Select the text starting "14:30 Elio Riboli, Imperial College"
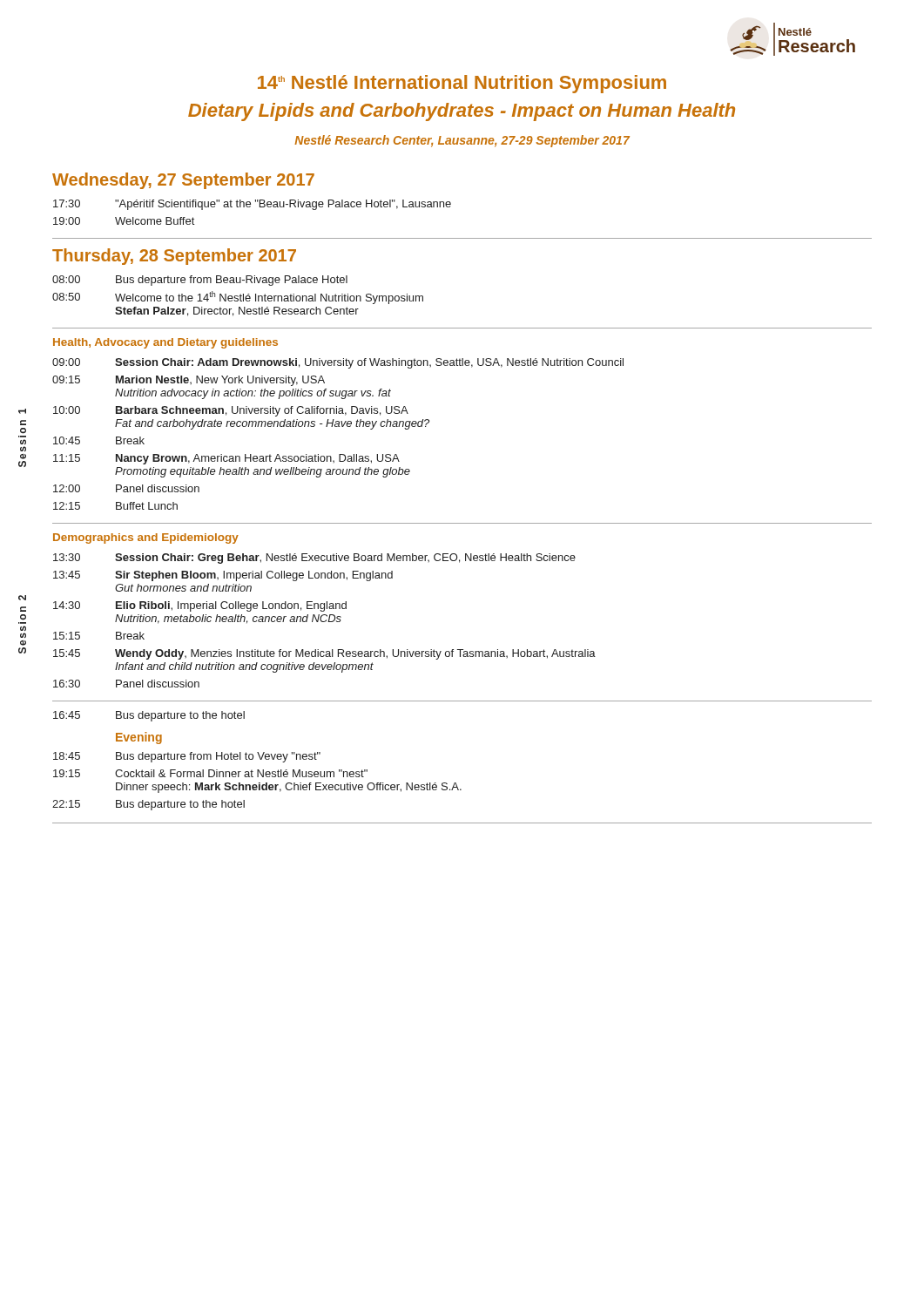Image resolution: width=924 pixels, height=1307 pixels. coord(200,612)
